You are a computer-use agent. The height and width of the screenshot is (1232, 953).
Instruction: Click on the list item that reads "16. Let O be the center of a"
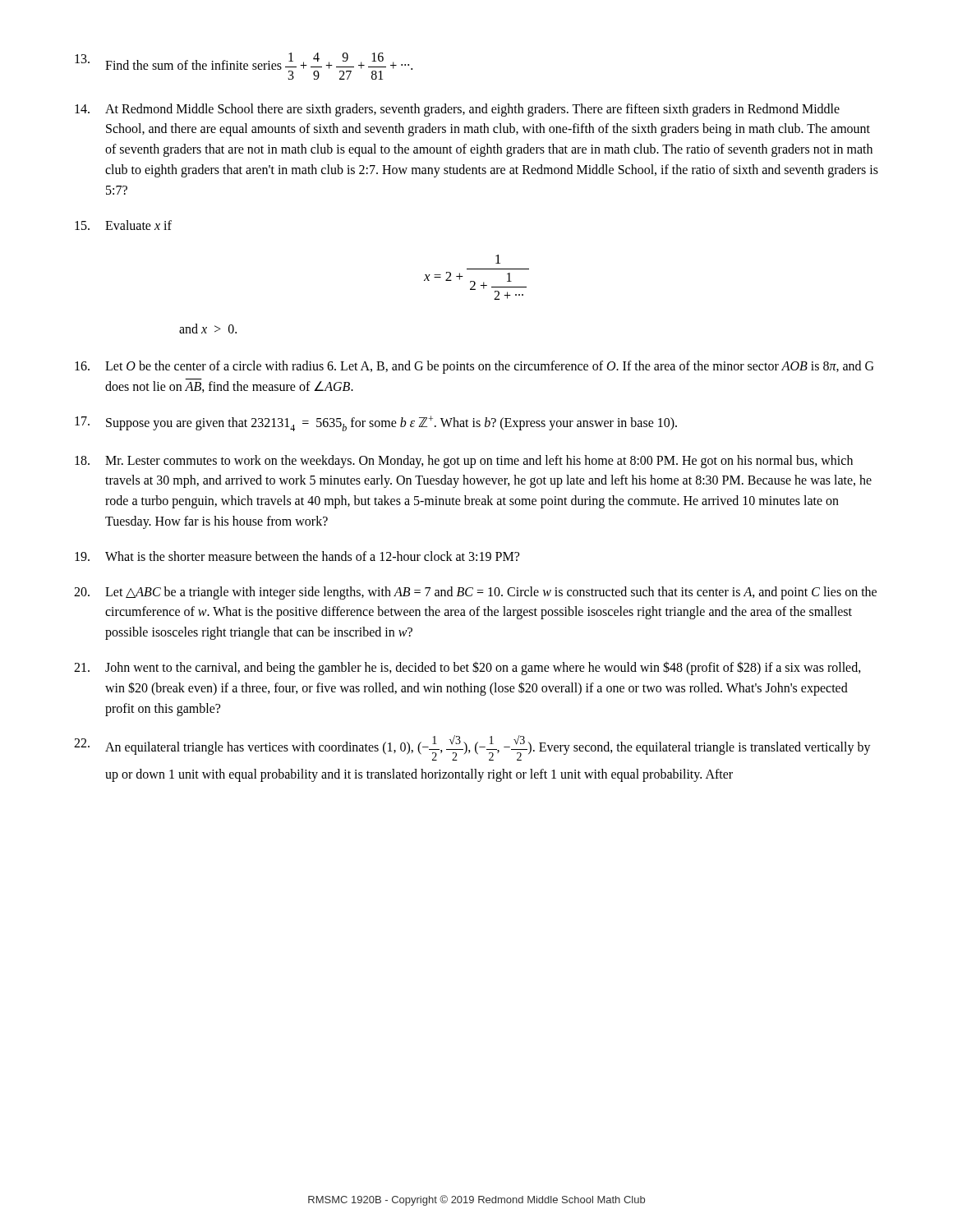[x=476, y=377]
